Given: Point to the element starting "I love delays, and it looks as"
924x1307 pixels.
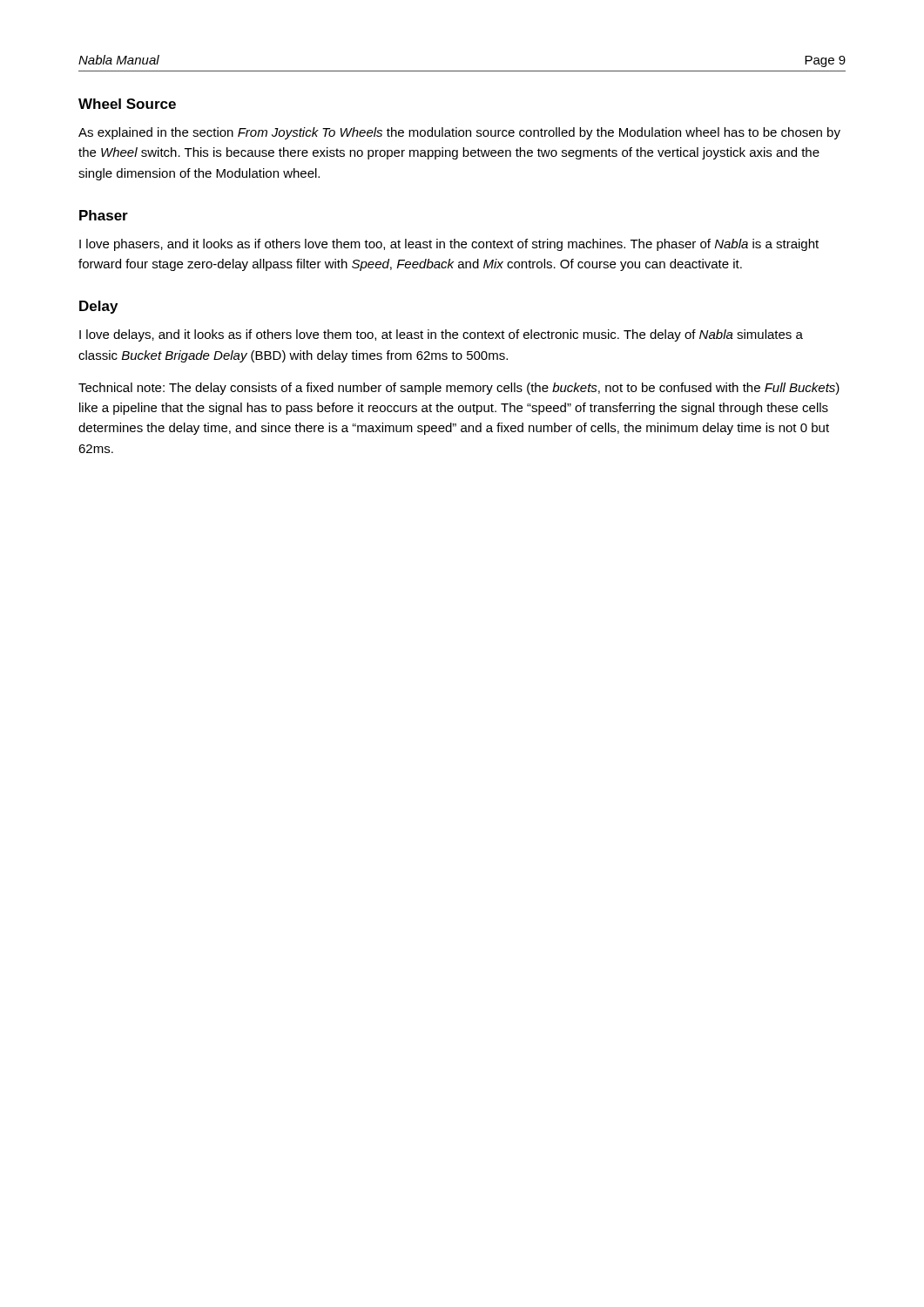Looking at the screenshot, I should [x=441, y=345].
